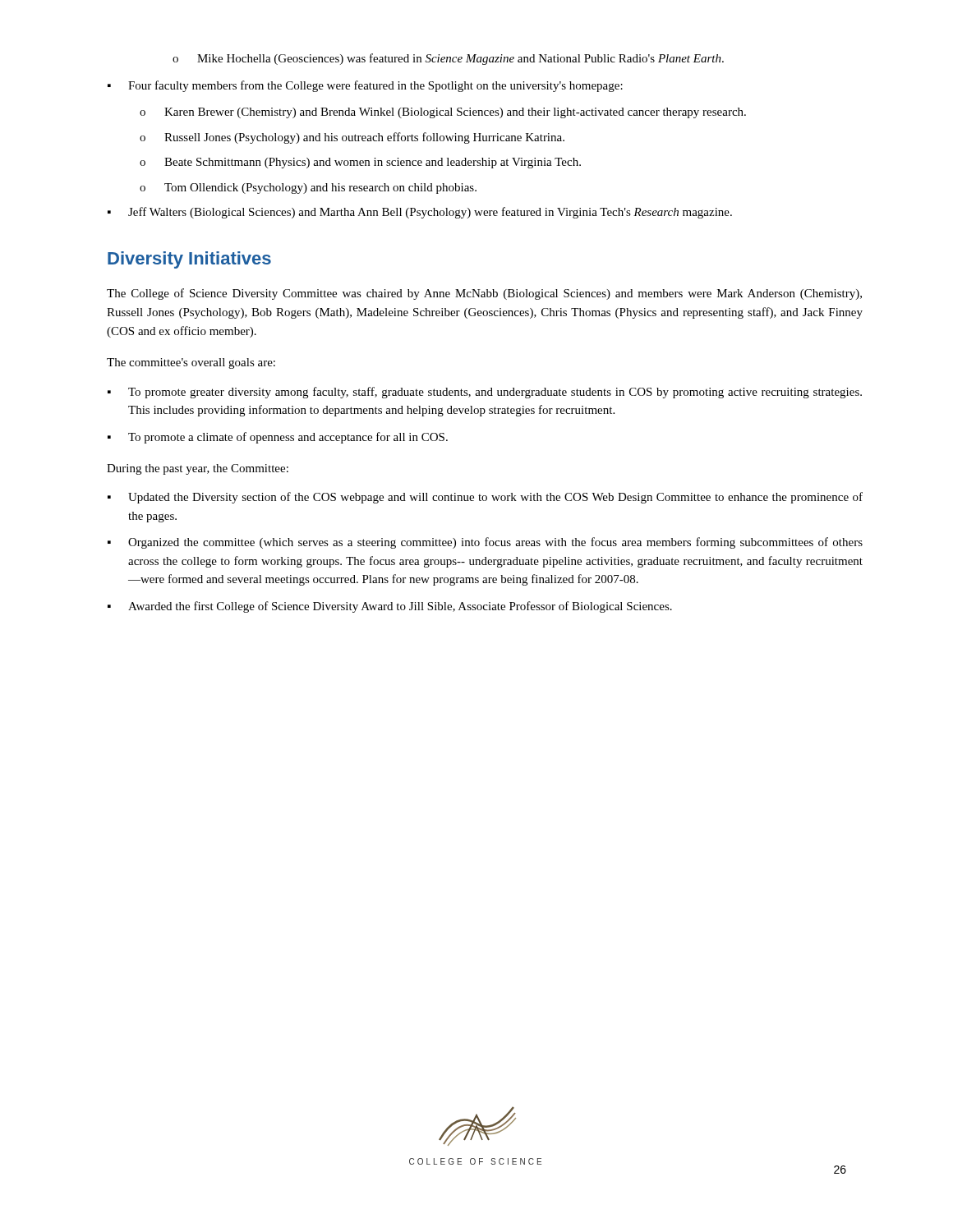
Task: Locate the region starting "▪ Awarded the first"
Action: 485,606
